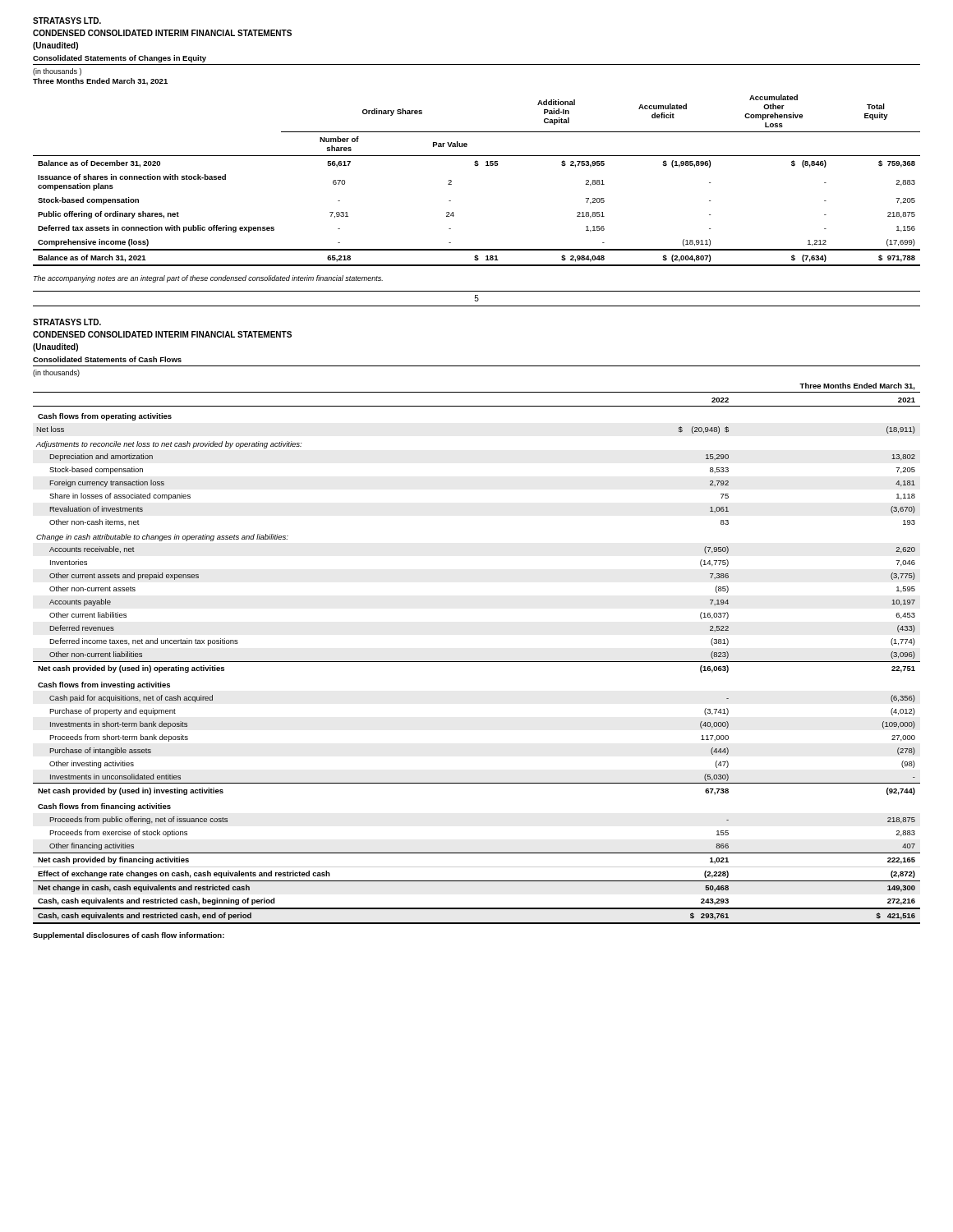Find the block starting "Consolidated Statements of Changes in Equity"

(x=476, y=59)
